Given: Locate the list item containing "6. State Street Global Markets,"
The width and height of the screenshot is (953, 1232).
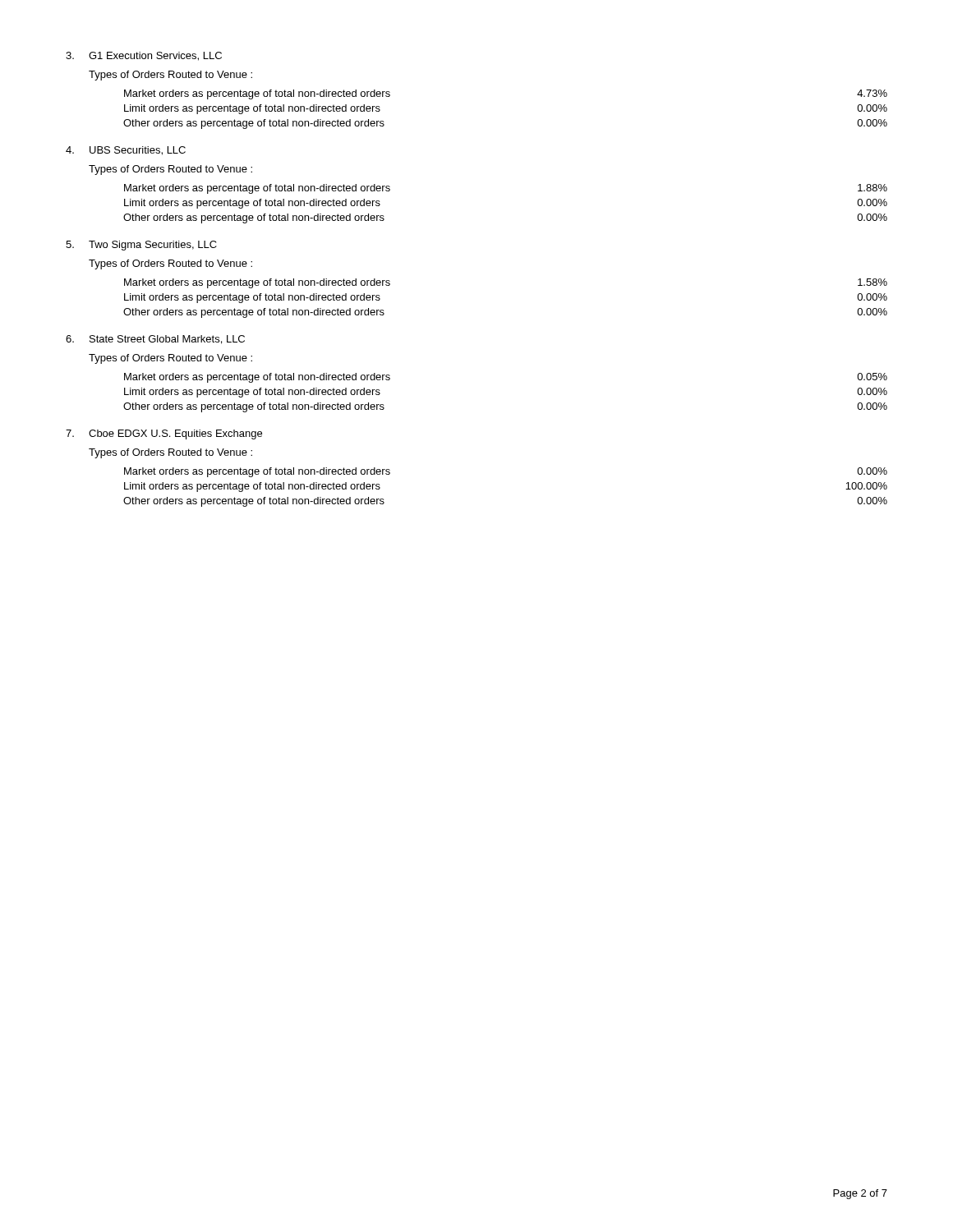Looking at the screenshot, I should [x=156, y=339].
